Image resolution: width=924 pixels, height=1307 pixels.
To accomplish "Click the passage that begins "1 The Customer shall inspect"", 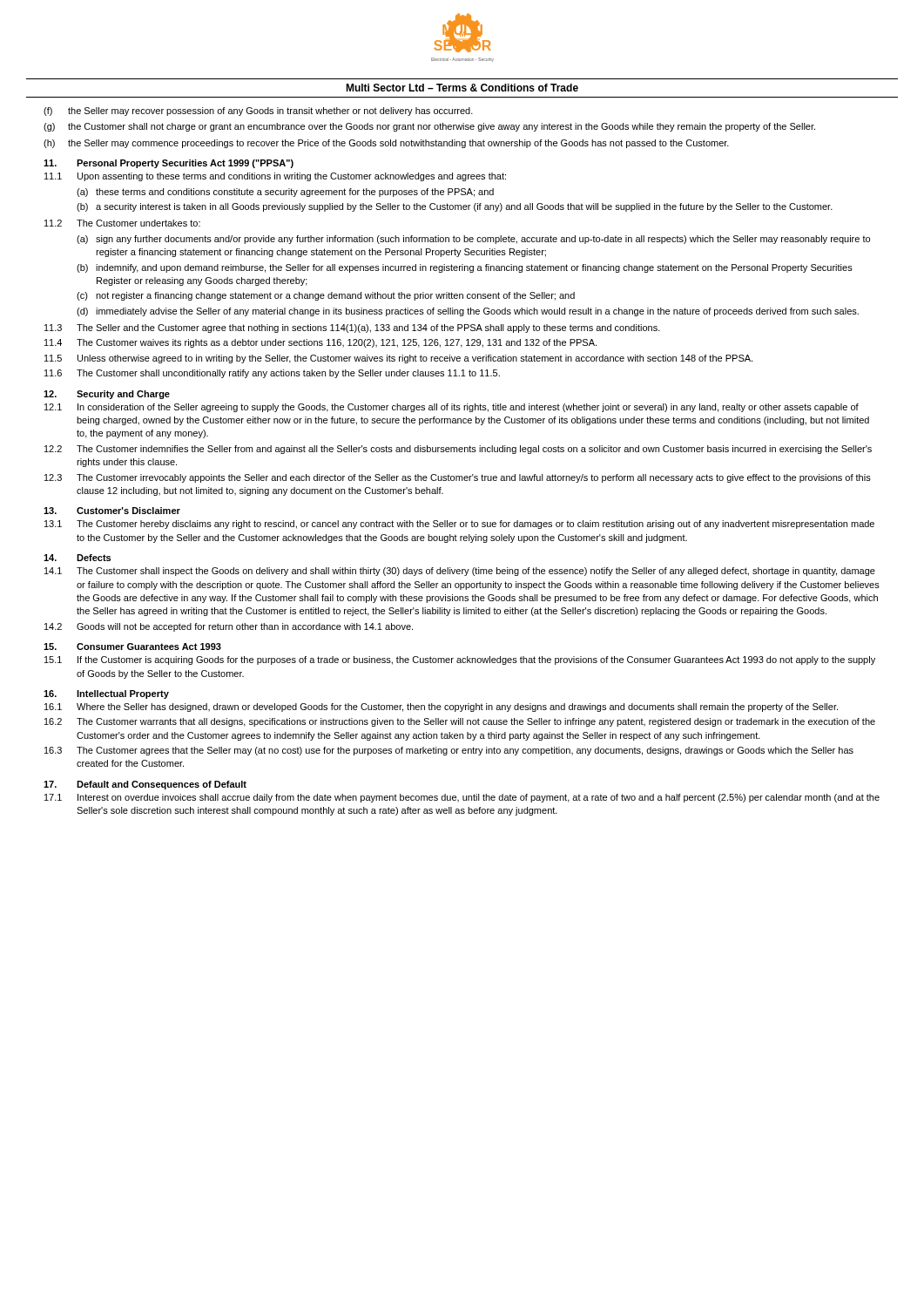I will pyautogui.click(x=462, y=592).
